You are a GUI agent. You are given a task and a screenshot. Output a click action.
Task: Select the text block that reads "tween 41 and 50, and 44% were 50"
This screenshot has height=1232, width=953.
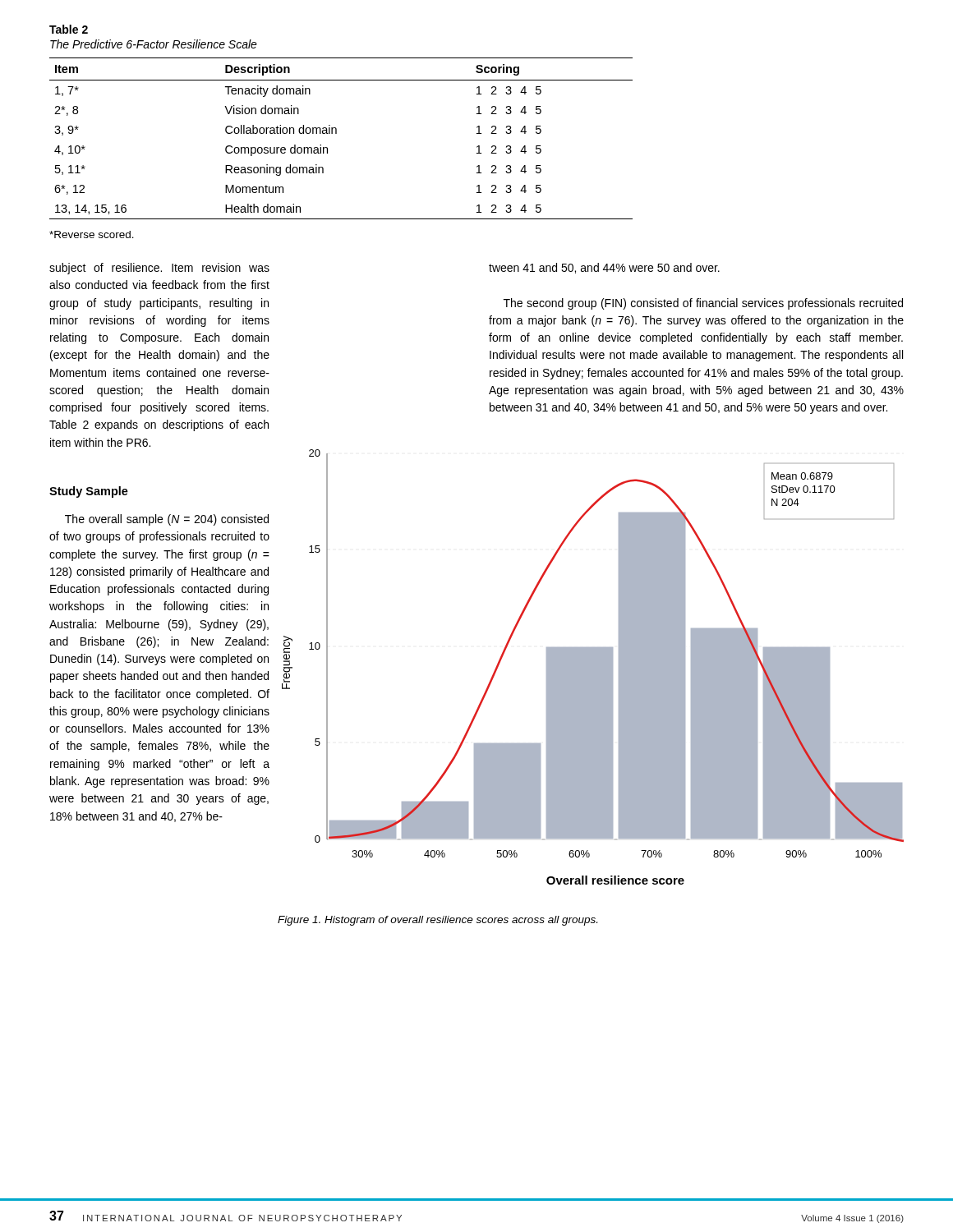[696, 338]
